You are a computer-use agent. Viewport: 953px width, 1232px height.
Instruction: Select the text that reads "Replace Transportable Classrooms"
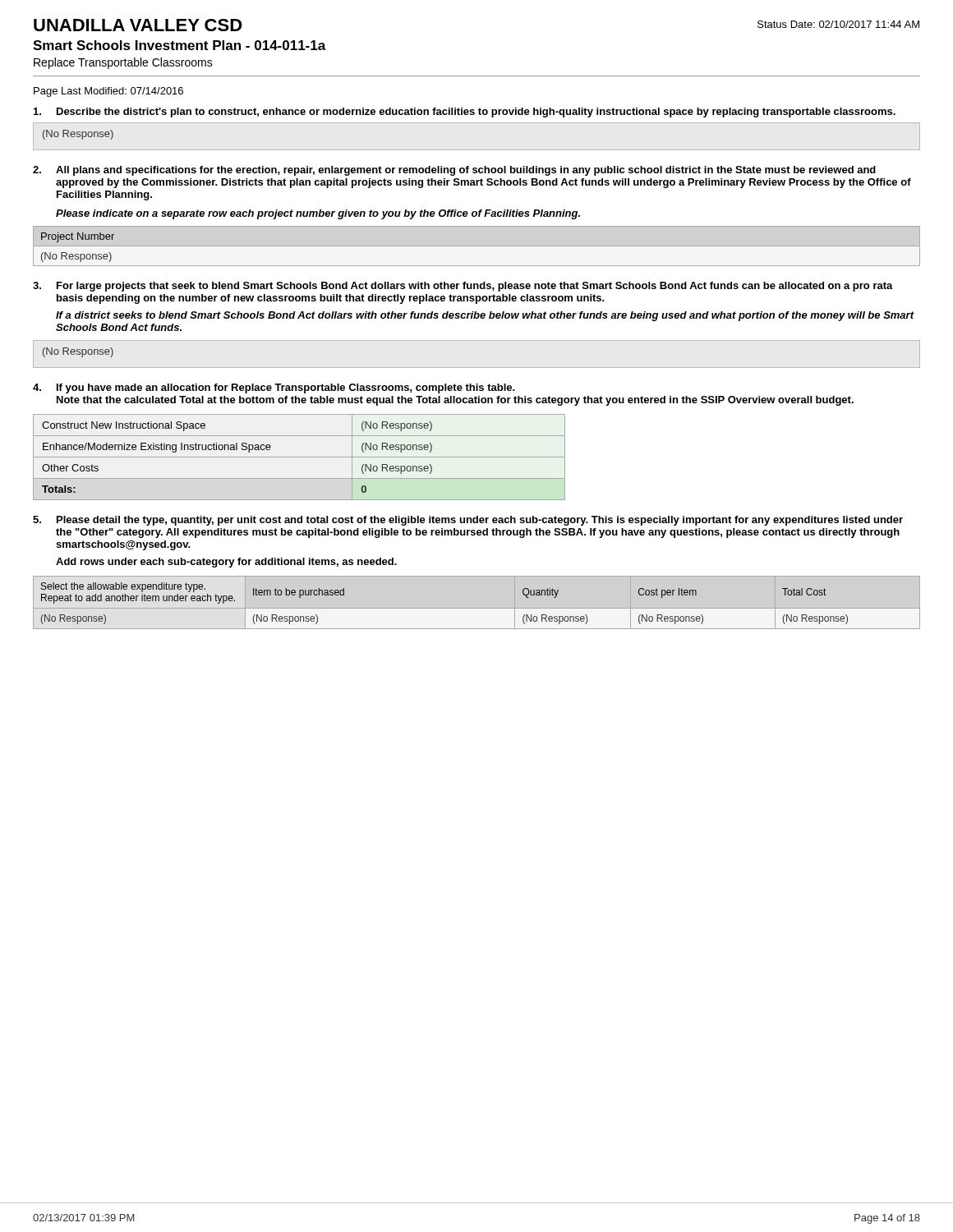click(x=123, y=62)
